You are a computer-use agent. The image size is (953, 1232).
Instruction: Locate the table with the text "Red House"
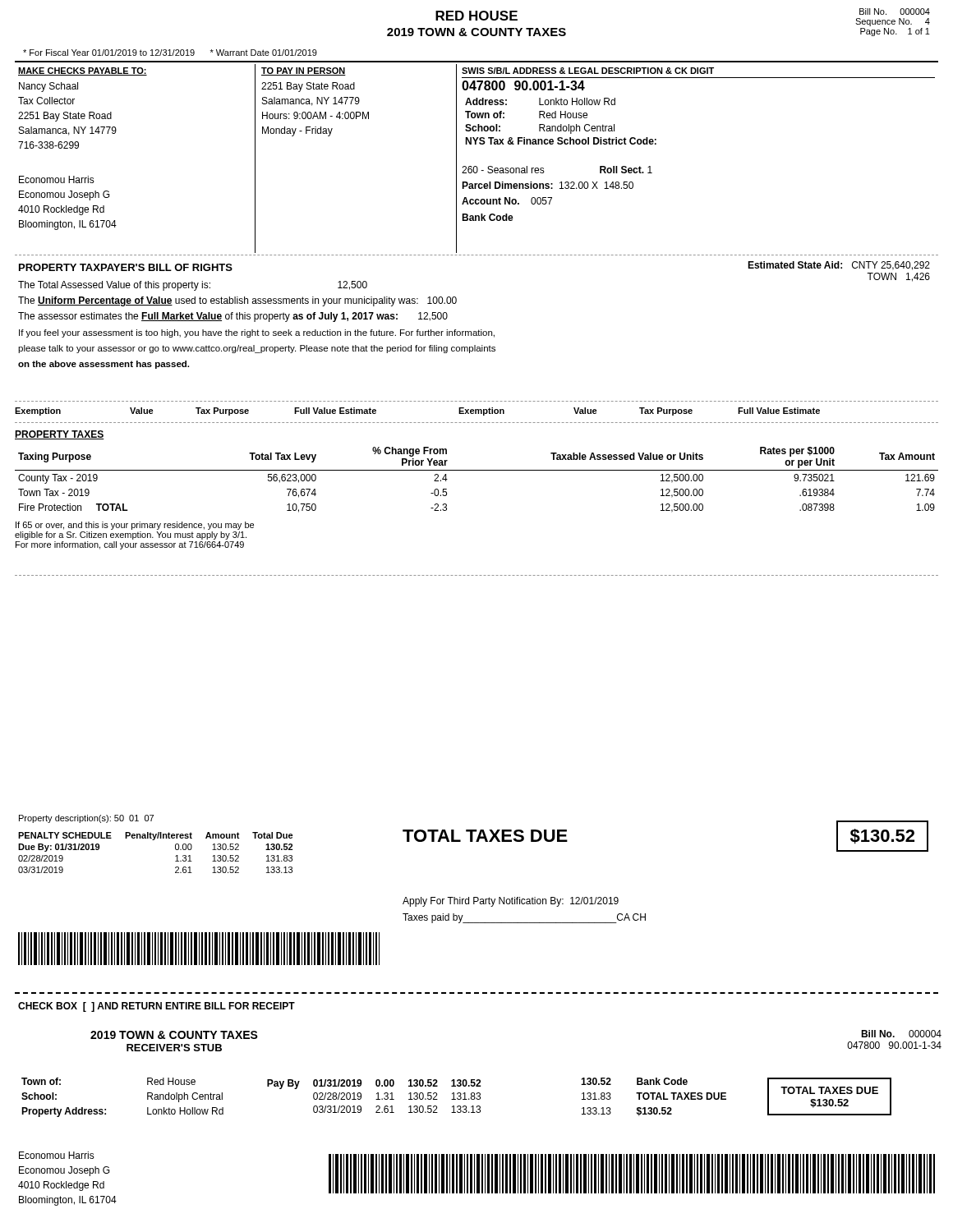coord(480,1096)
